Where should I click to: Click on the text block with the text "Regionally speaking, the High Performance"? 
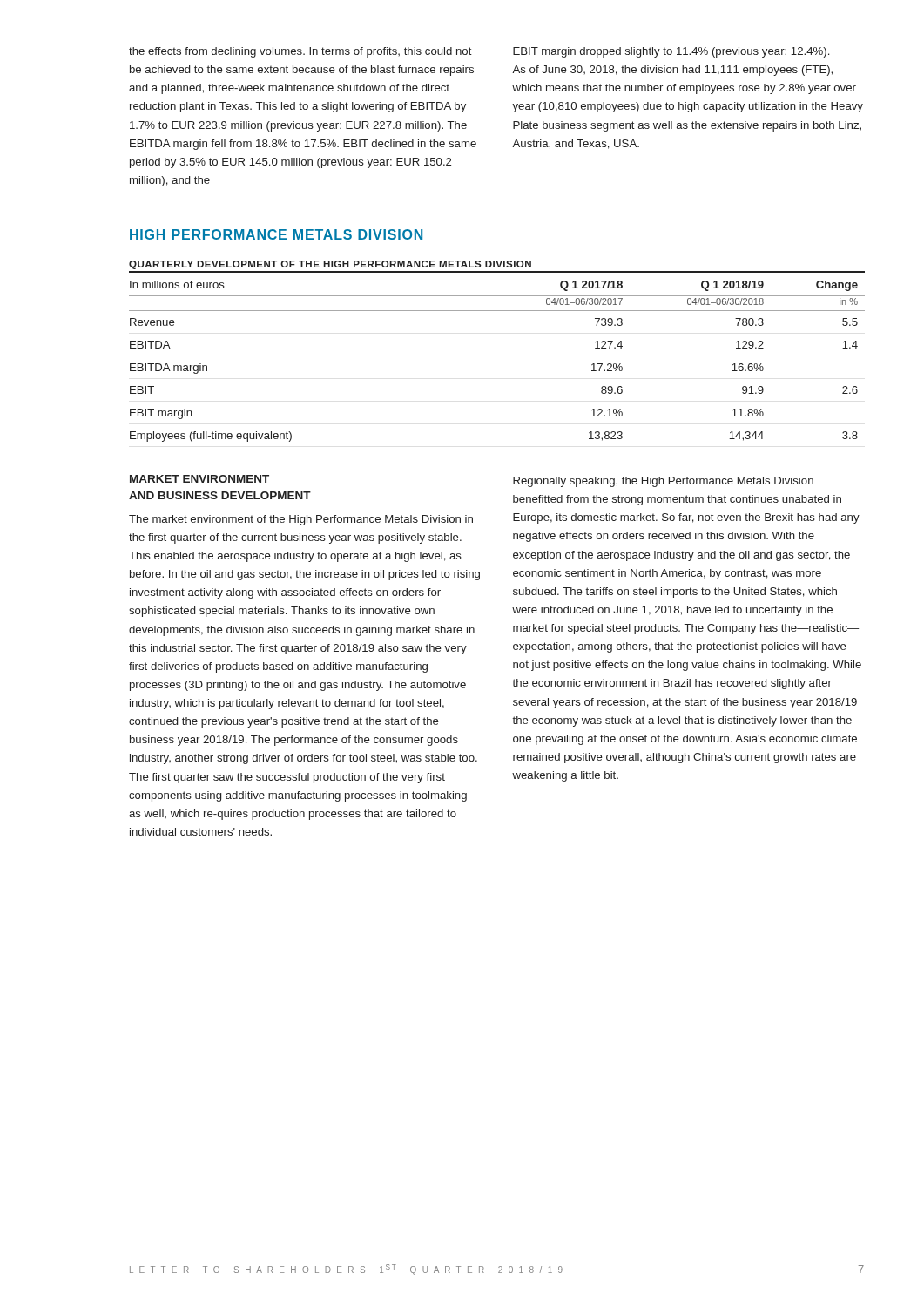point(687,628)
